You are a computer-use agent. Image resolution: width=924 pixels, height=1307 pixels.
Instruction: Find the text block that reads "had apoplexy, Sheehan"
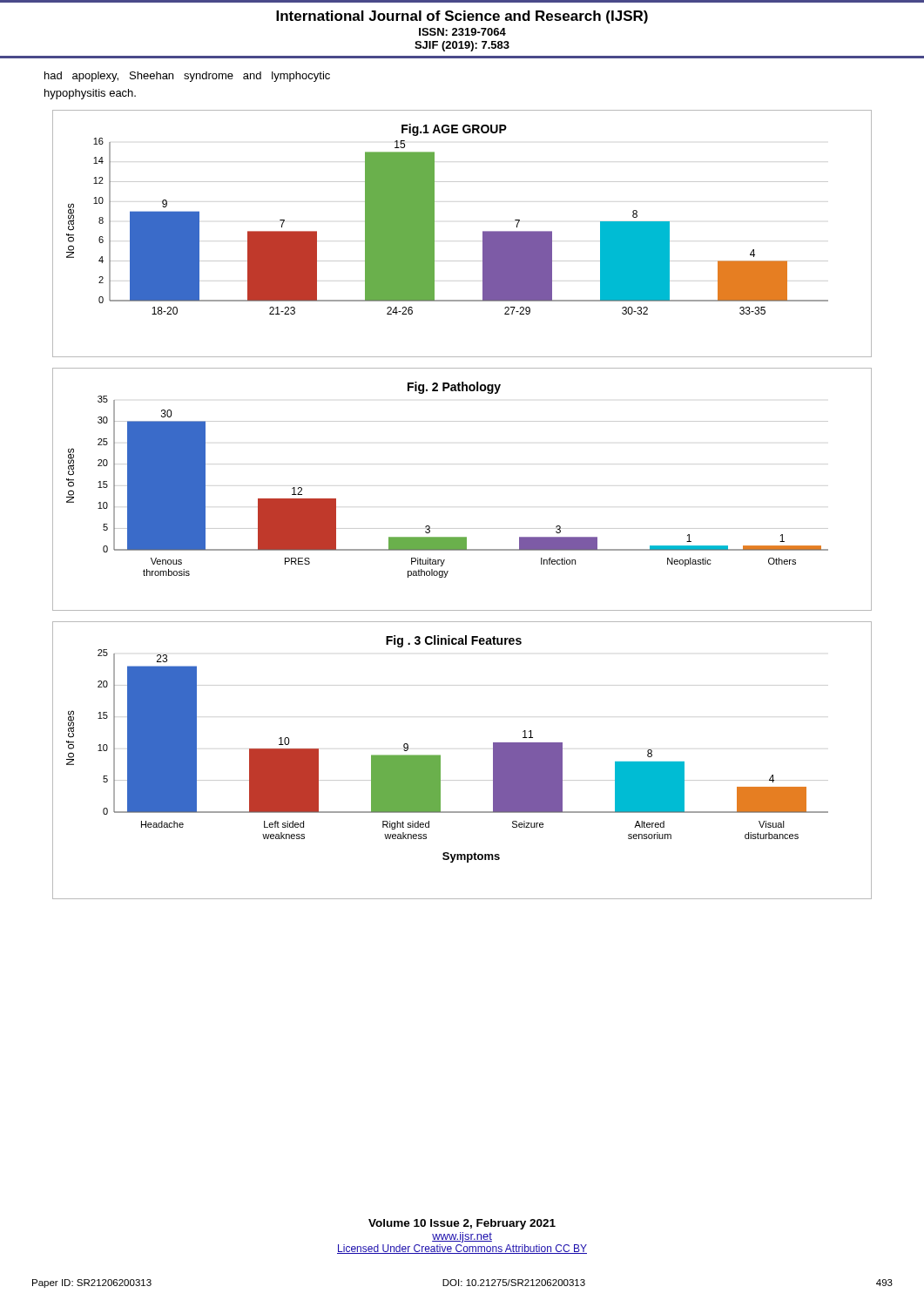(x=187, y=84)
